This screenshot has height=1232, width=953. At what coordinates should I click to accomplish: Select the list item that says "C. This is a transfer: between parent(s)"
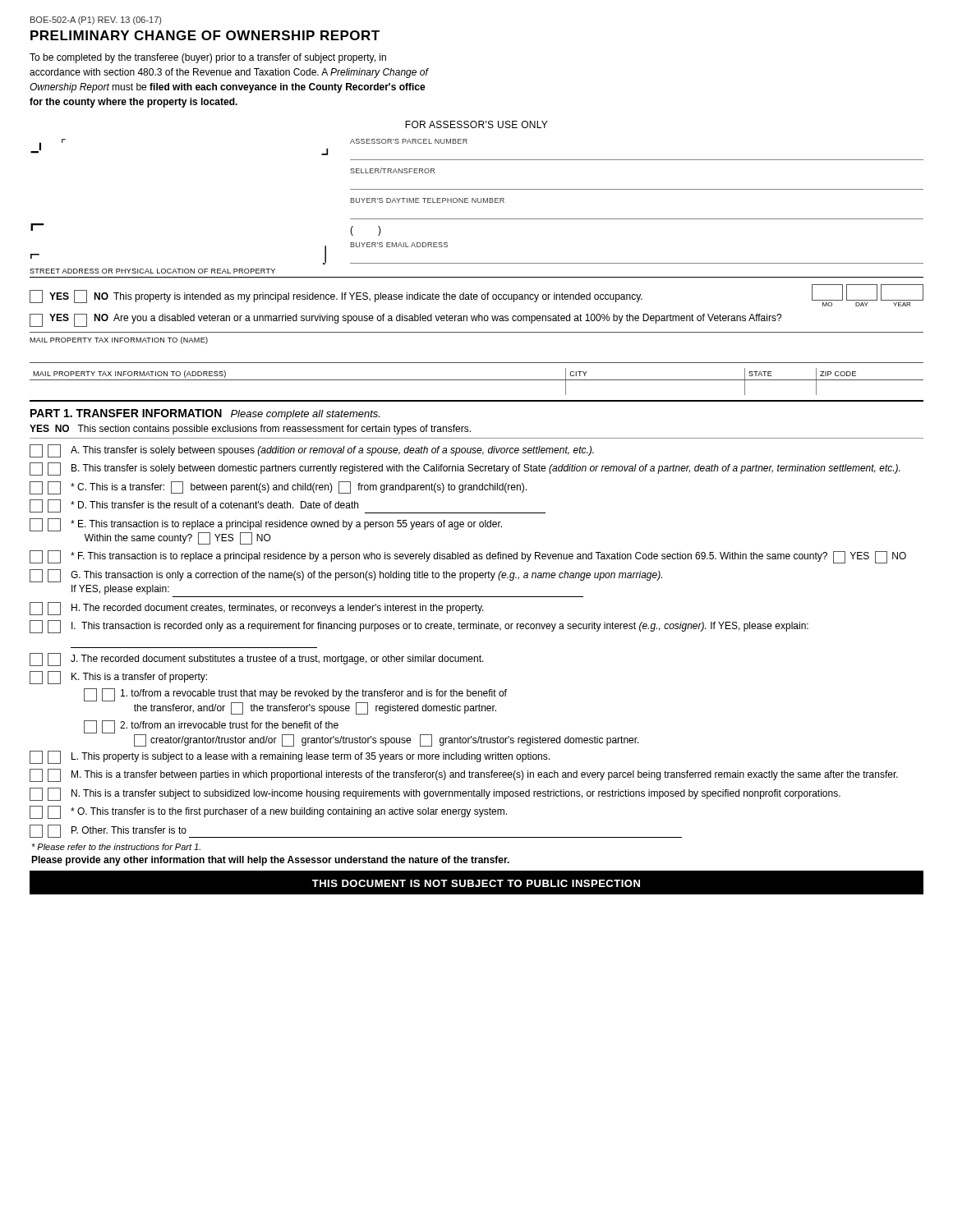click(x=279, y=487)
